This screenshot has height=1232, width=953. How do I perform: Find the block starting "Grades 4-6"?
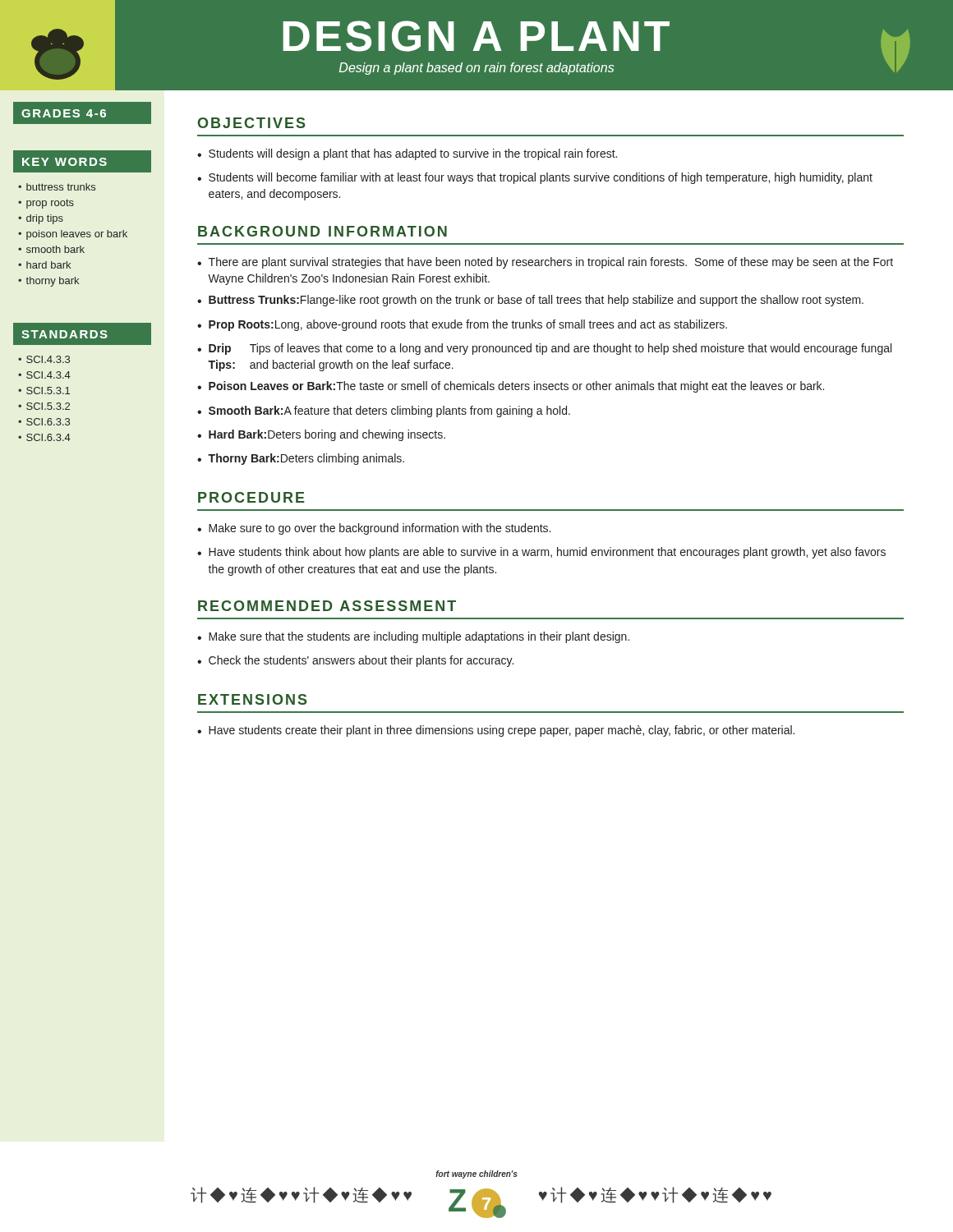click(x=82, y=113)
